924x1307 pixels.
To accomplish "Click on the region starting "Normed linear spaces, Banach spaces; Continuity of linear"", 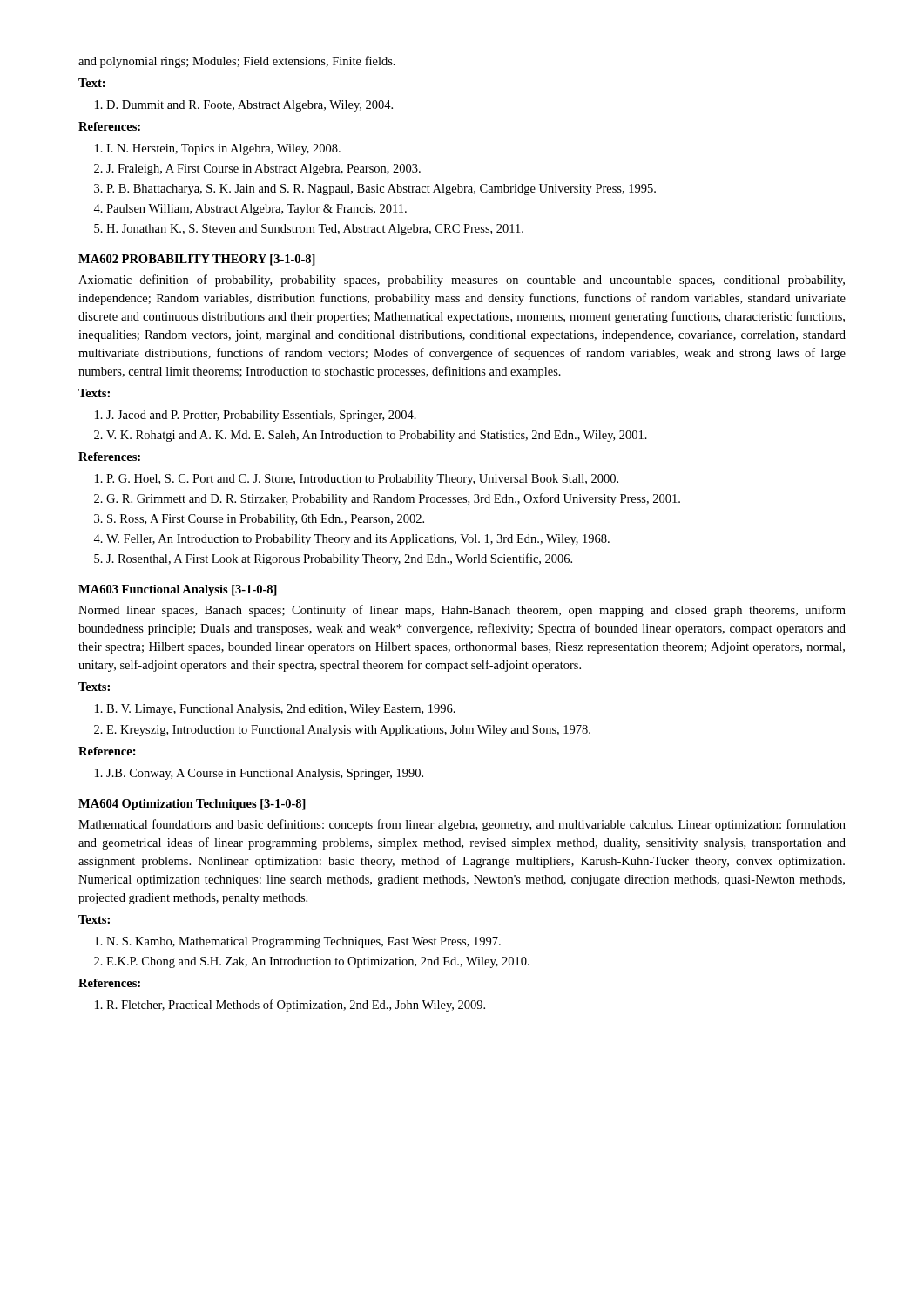I will 462,638.
